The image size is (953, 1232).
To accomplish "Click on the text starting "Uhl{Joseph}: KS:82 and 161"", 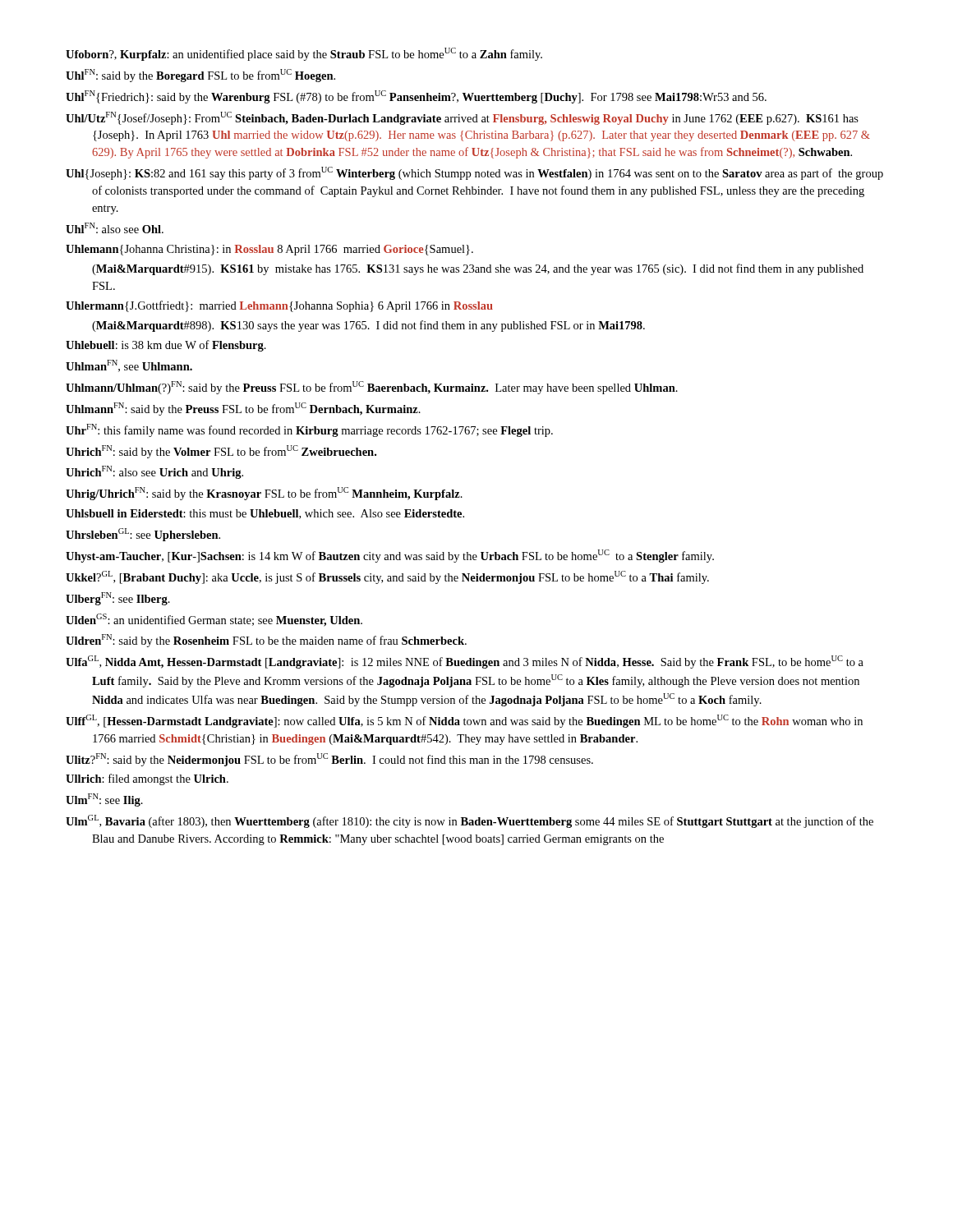I will click(x=475, y=190).
